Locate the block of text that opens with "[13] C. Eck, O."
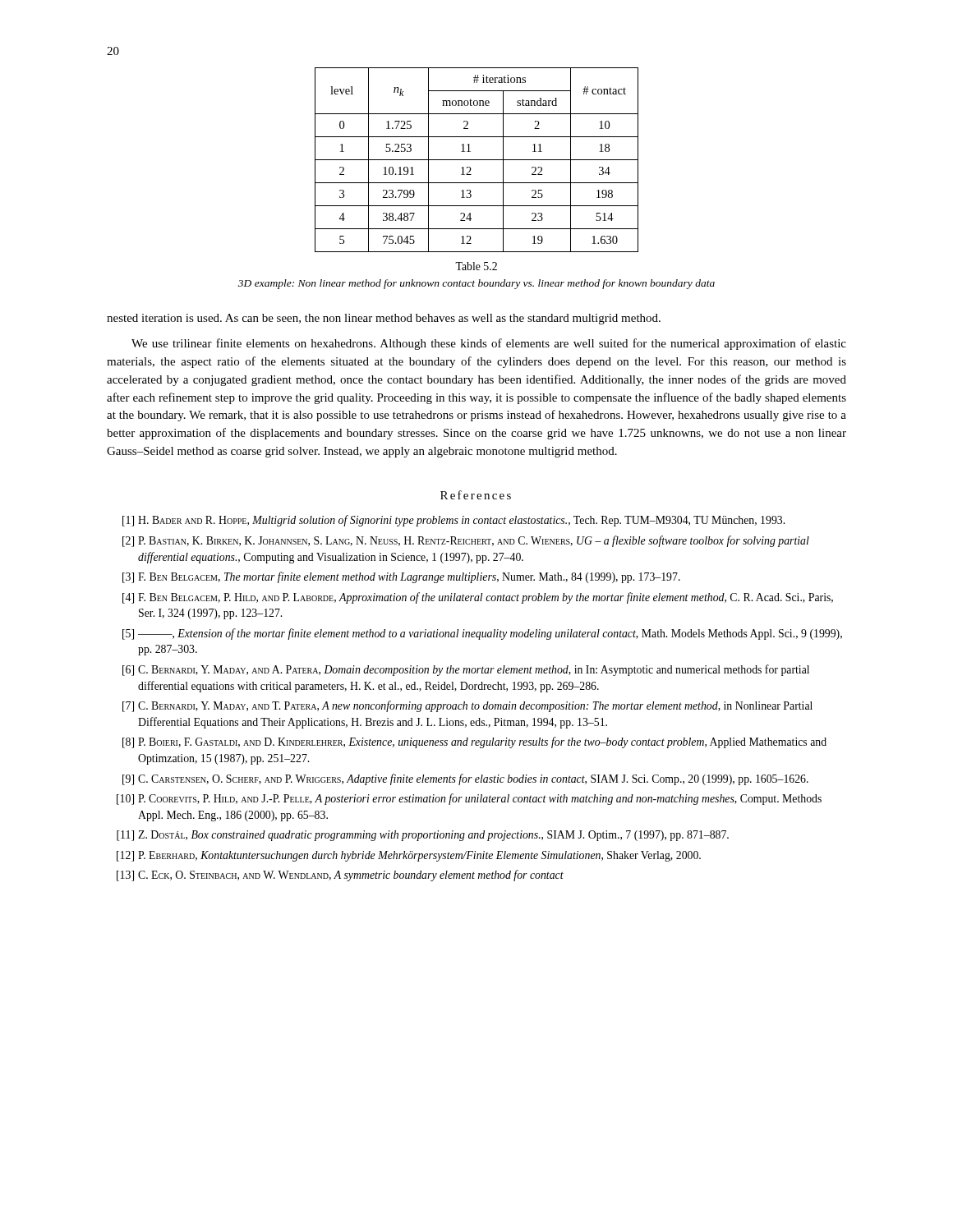953x1232 pixels. tap(476, 876)
